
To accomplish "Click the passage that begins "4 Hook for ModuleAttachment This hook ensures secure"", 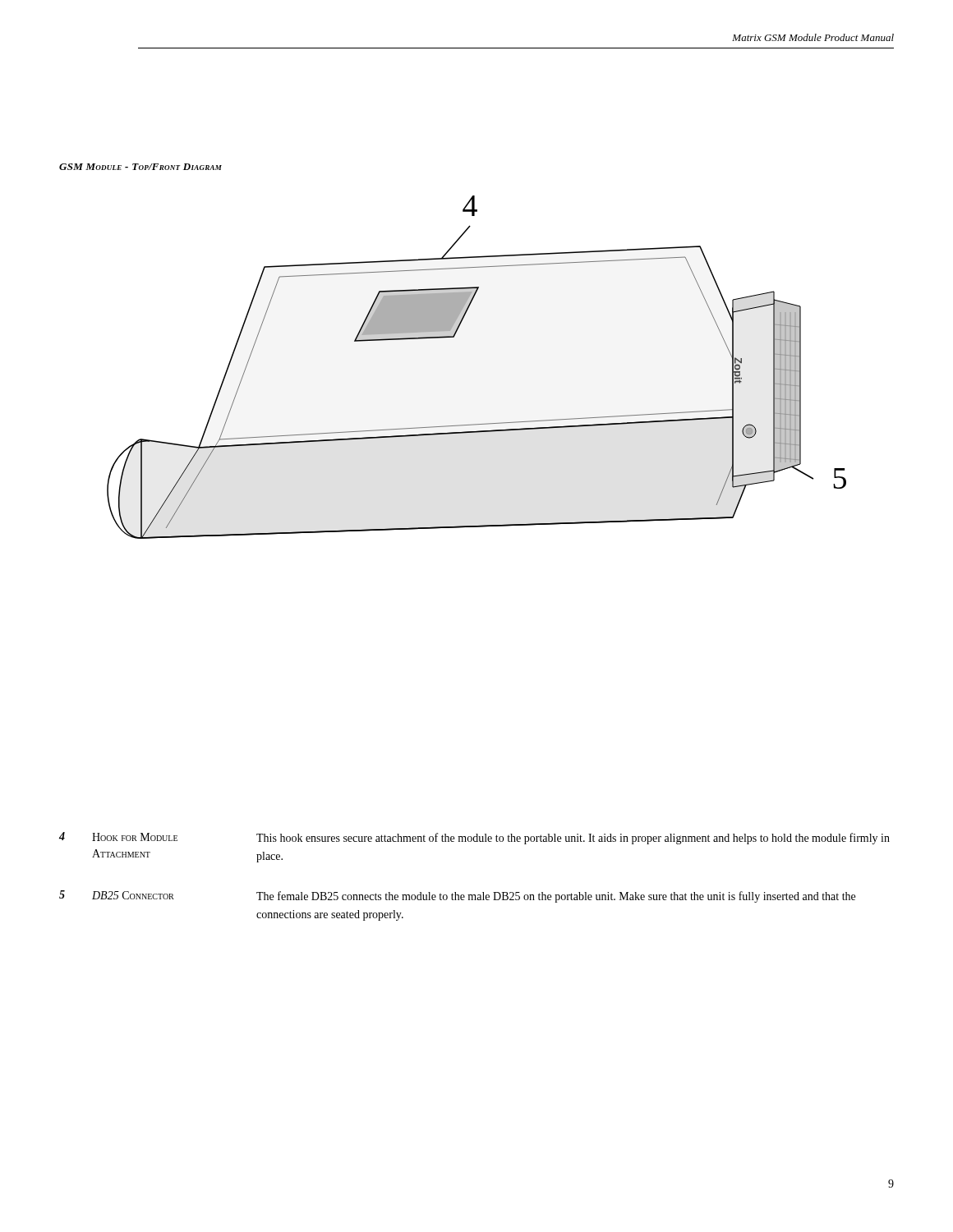I will (476, 847).
